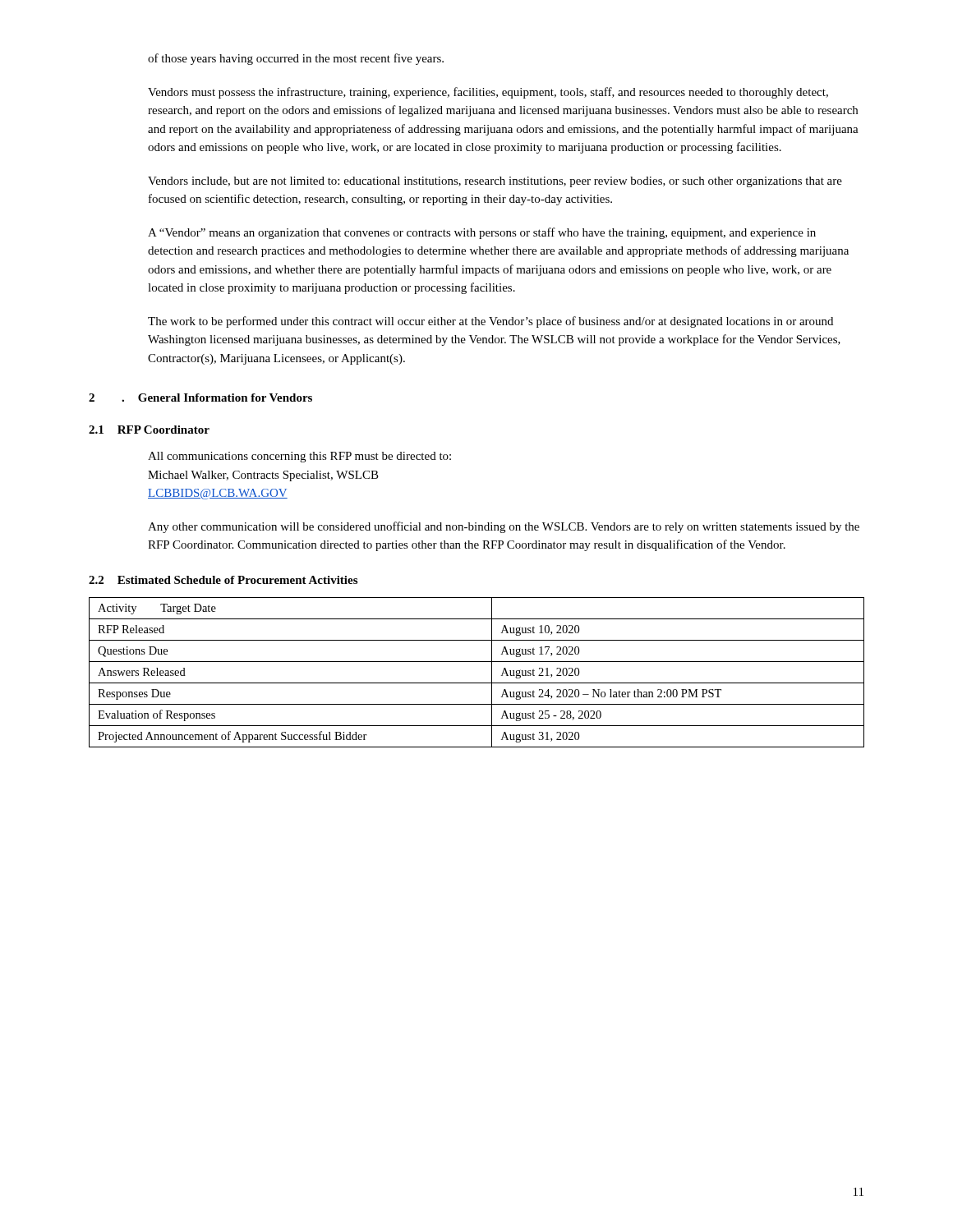
Task: Point to the text block starting "2. General Information for Vendors"
Action: [201, 398]
